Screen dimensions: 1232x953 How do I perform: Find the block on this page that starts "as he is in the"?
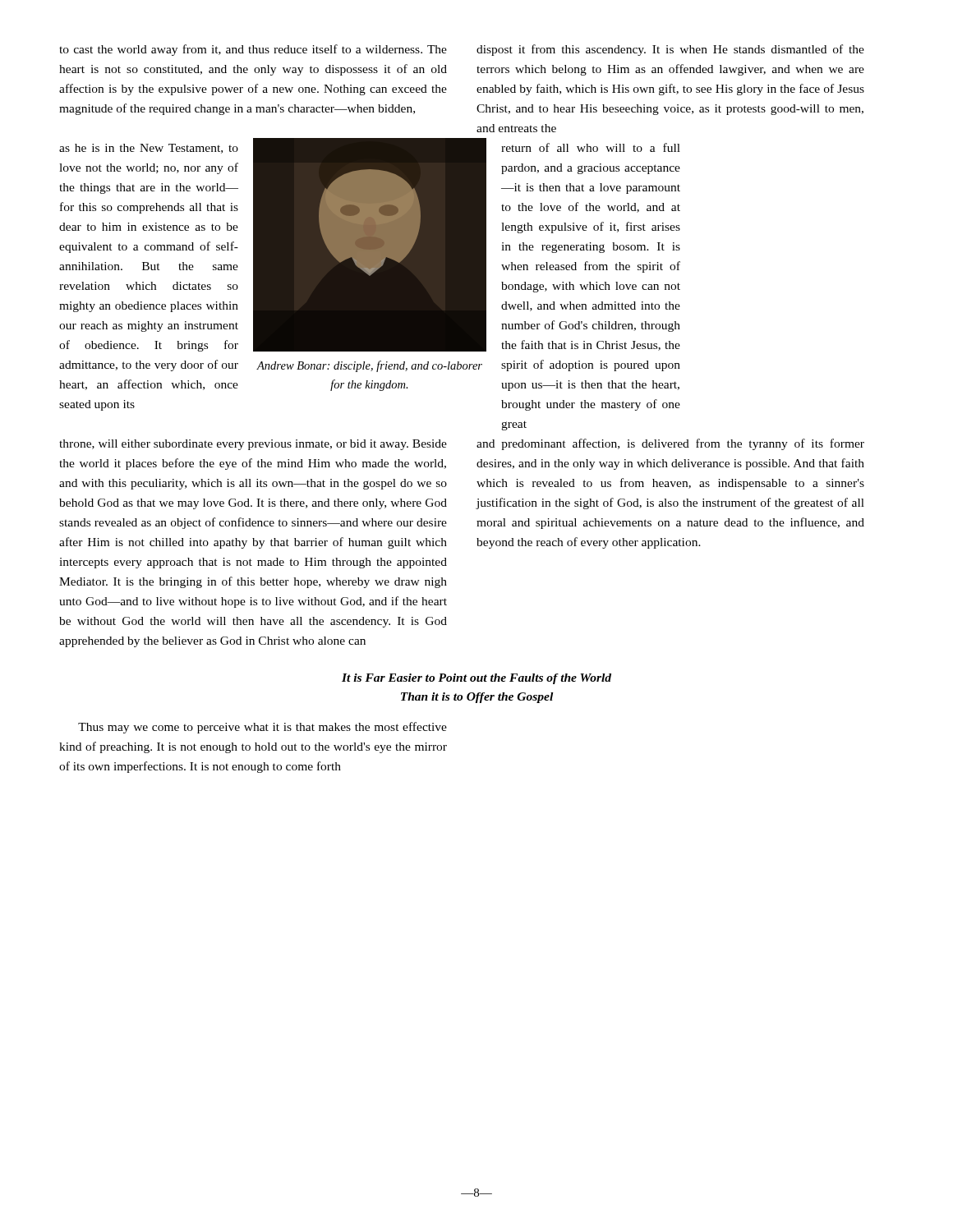[149, 276]
